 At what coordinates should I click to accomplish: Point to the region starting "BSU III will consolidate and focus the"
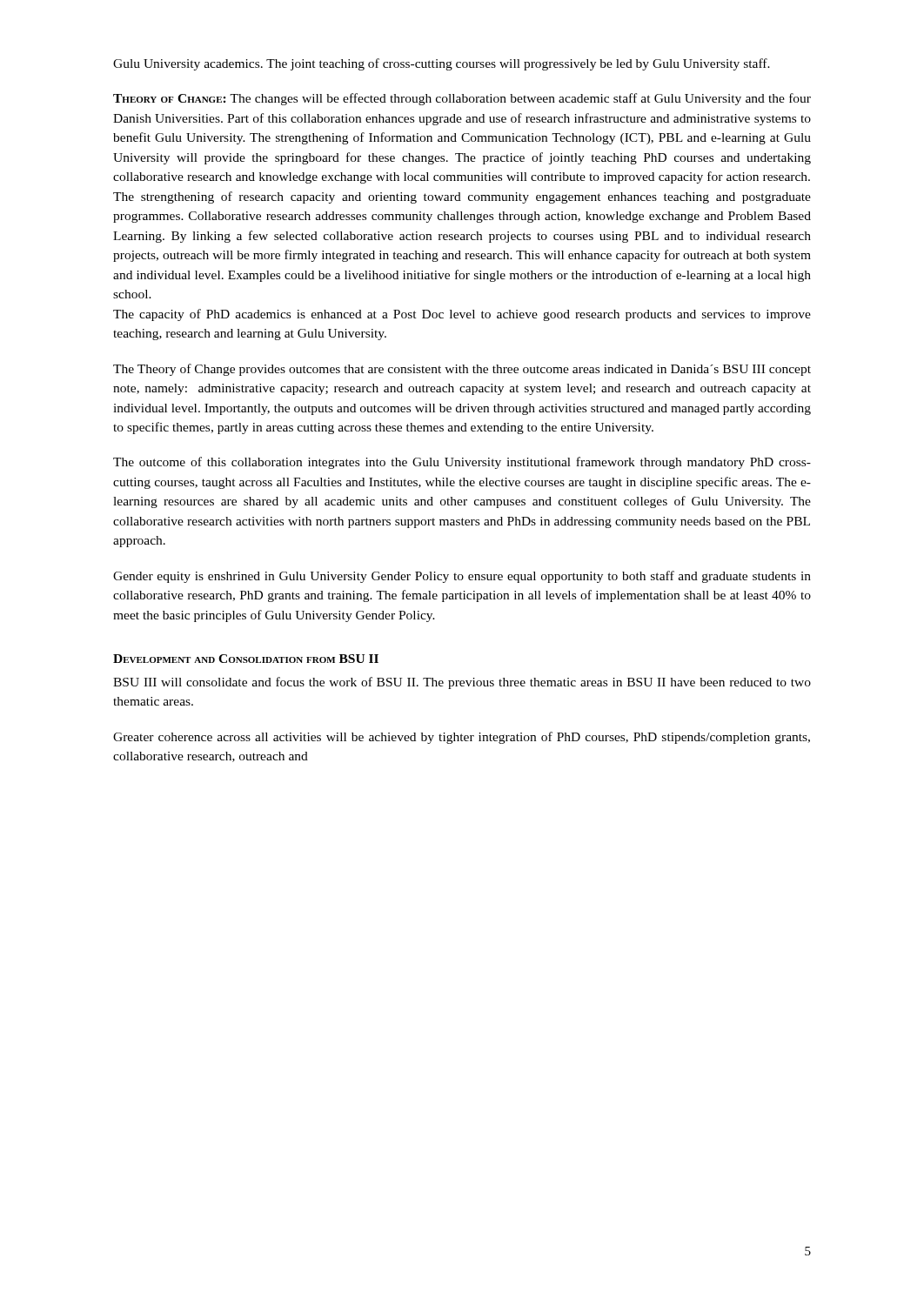(x=462, y=691)
